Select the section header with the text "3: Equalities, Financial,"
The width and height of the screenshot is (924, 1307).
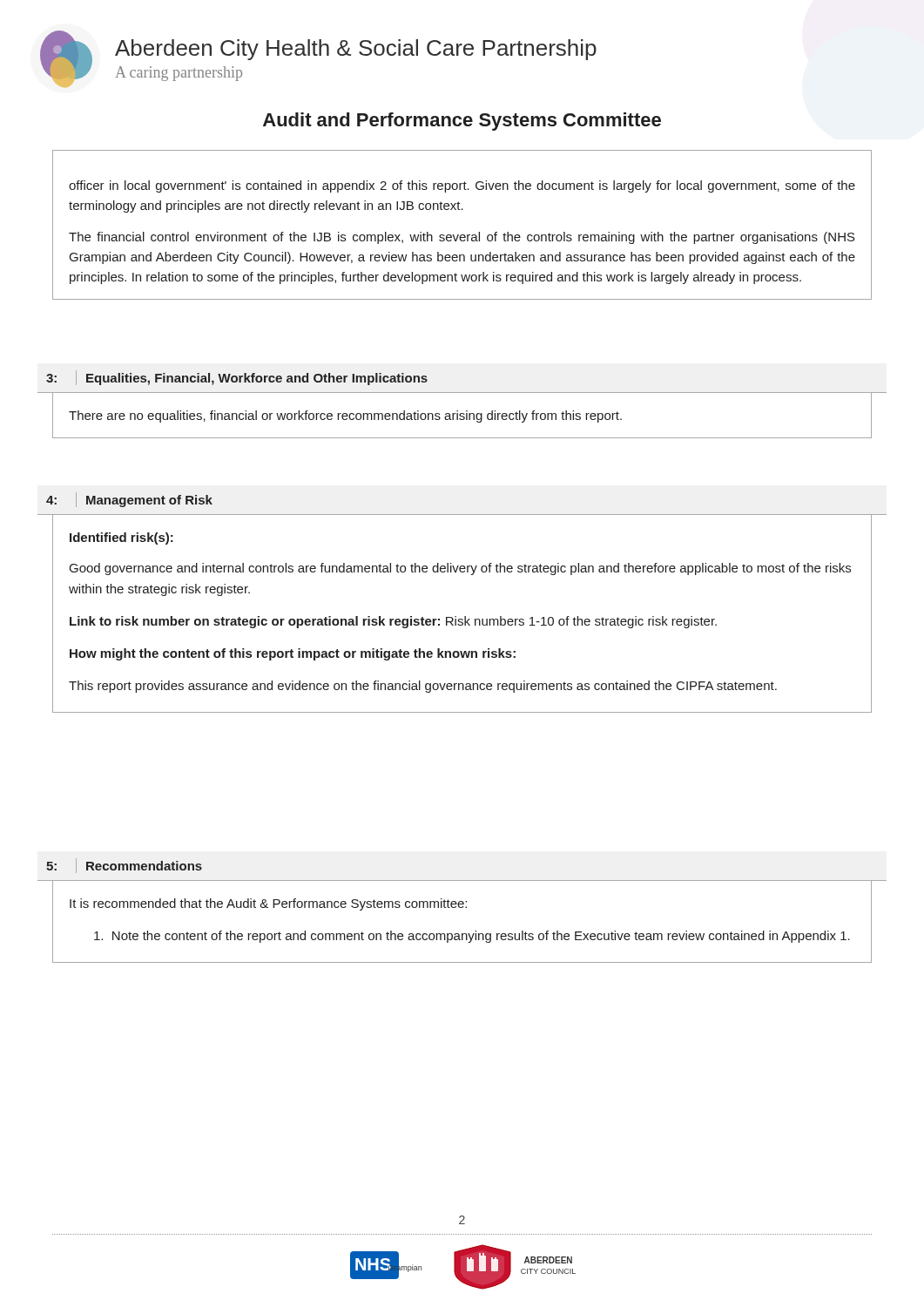[x=237, y=378]
